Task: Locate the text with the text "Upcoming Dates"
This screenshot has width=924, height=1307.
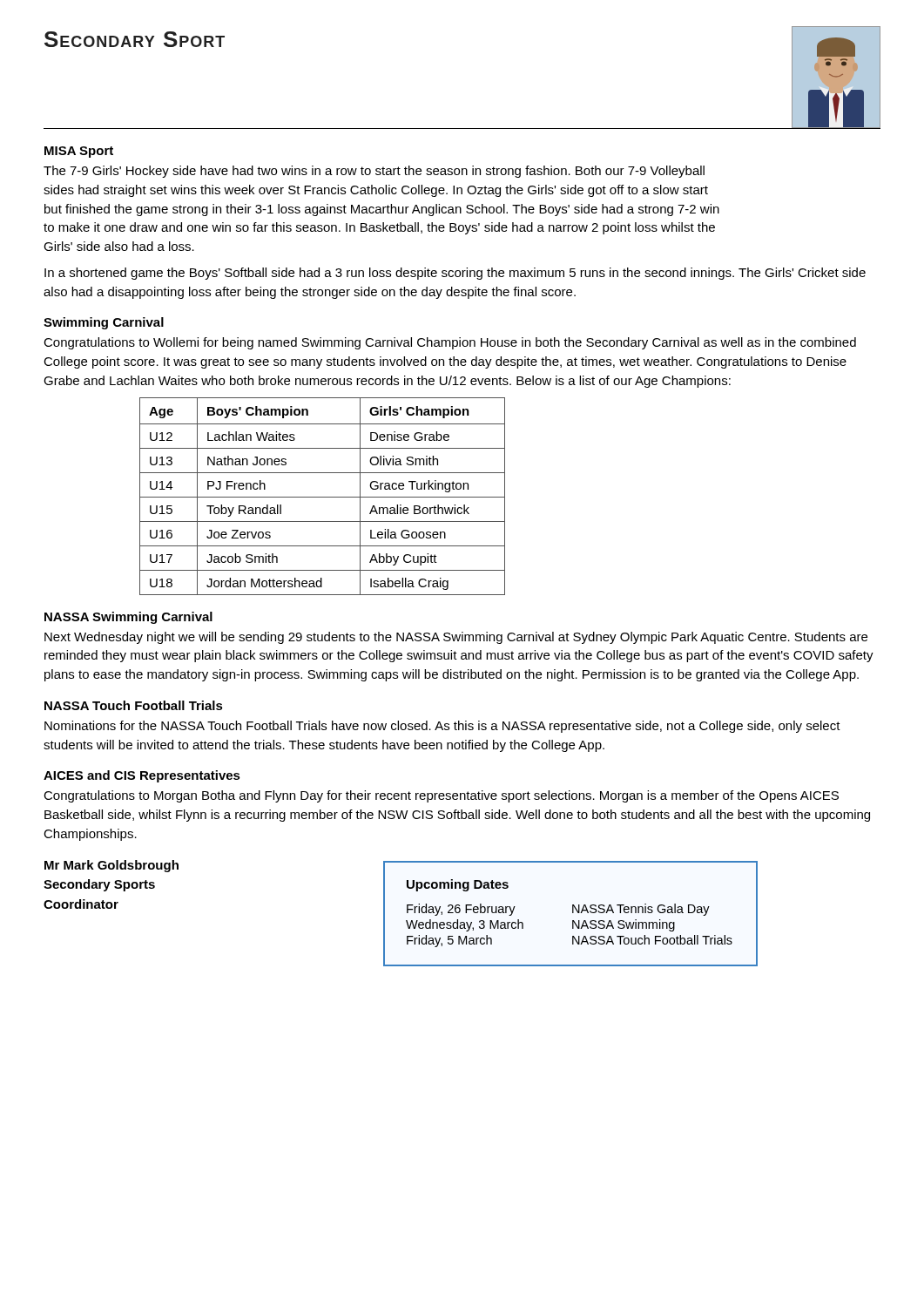Action: coord(457,884)
